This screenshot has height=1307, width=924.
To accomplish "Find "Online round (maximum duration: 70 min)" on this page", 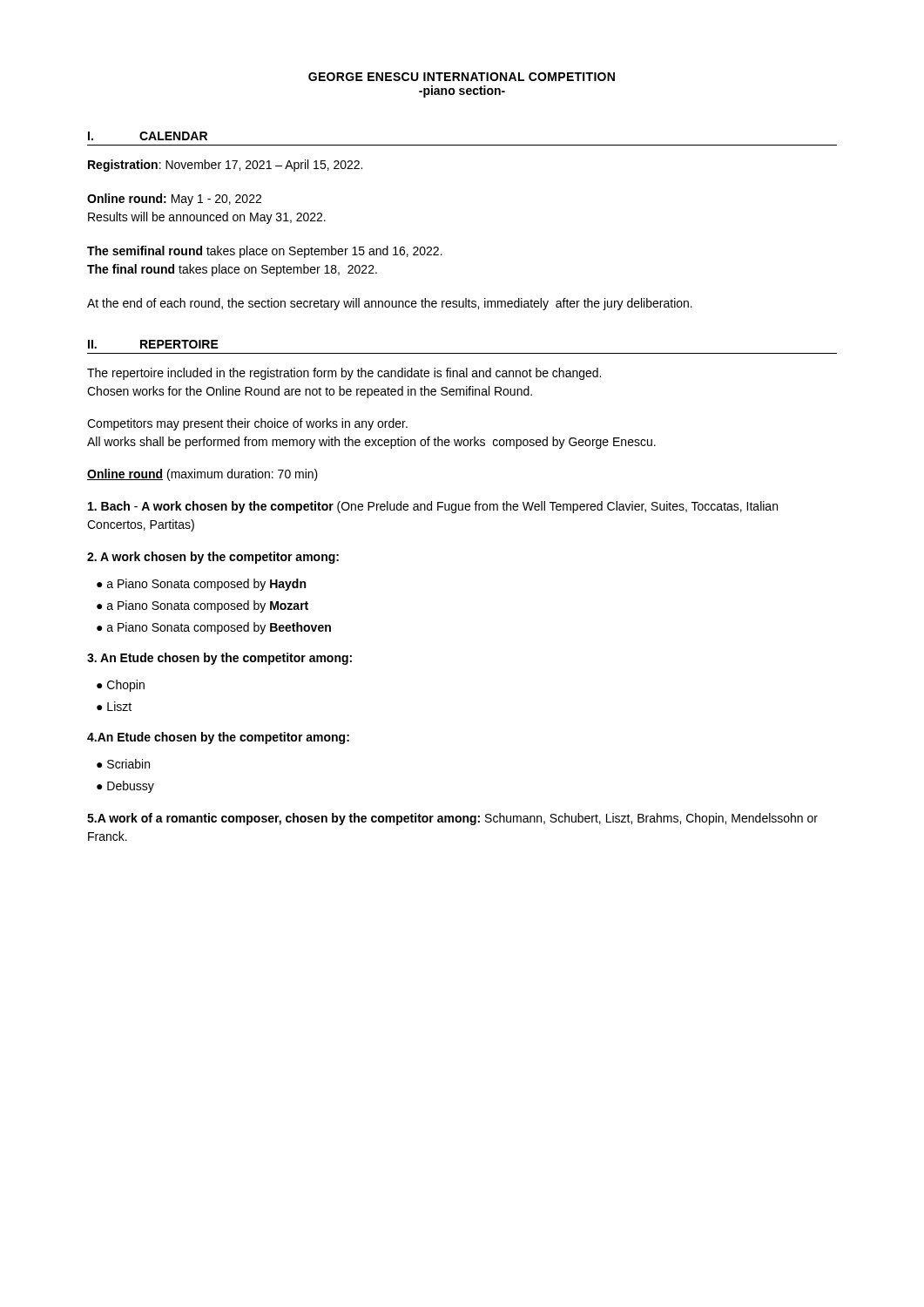I will 203,474.
